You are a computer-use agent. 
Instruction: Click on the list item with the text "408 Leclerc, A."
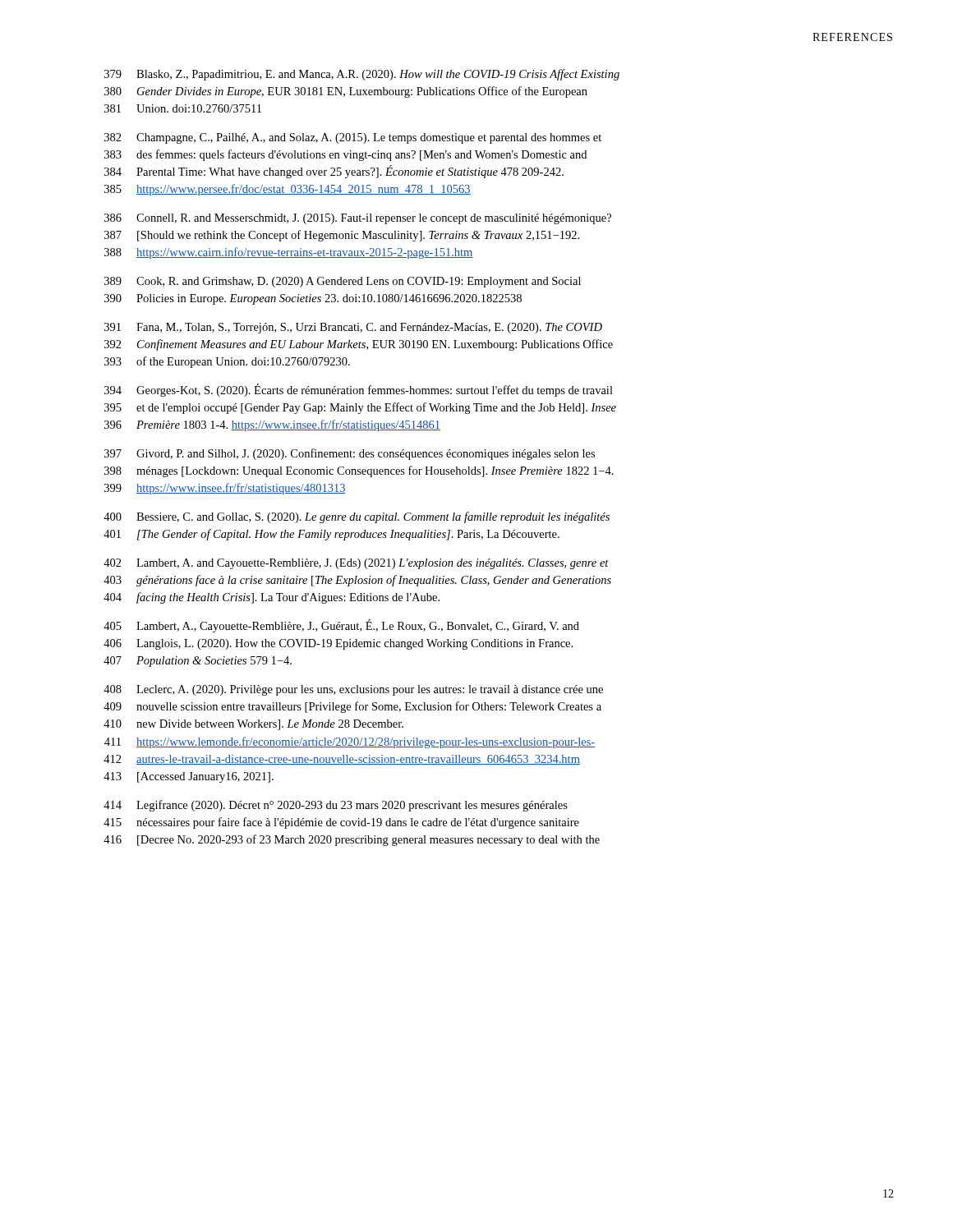point(492,733)
